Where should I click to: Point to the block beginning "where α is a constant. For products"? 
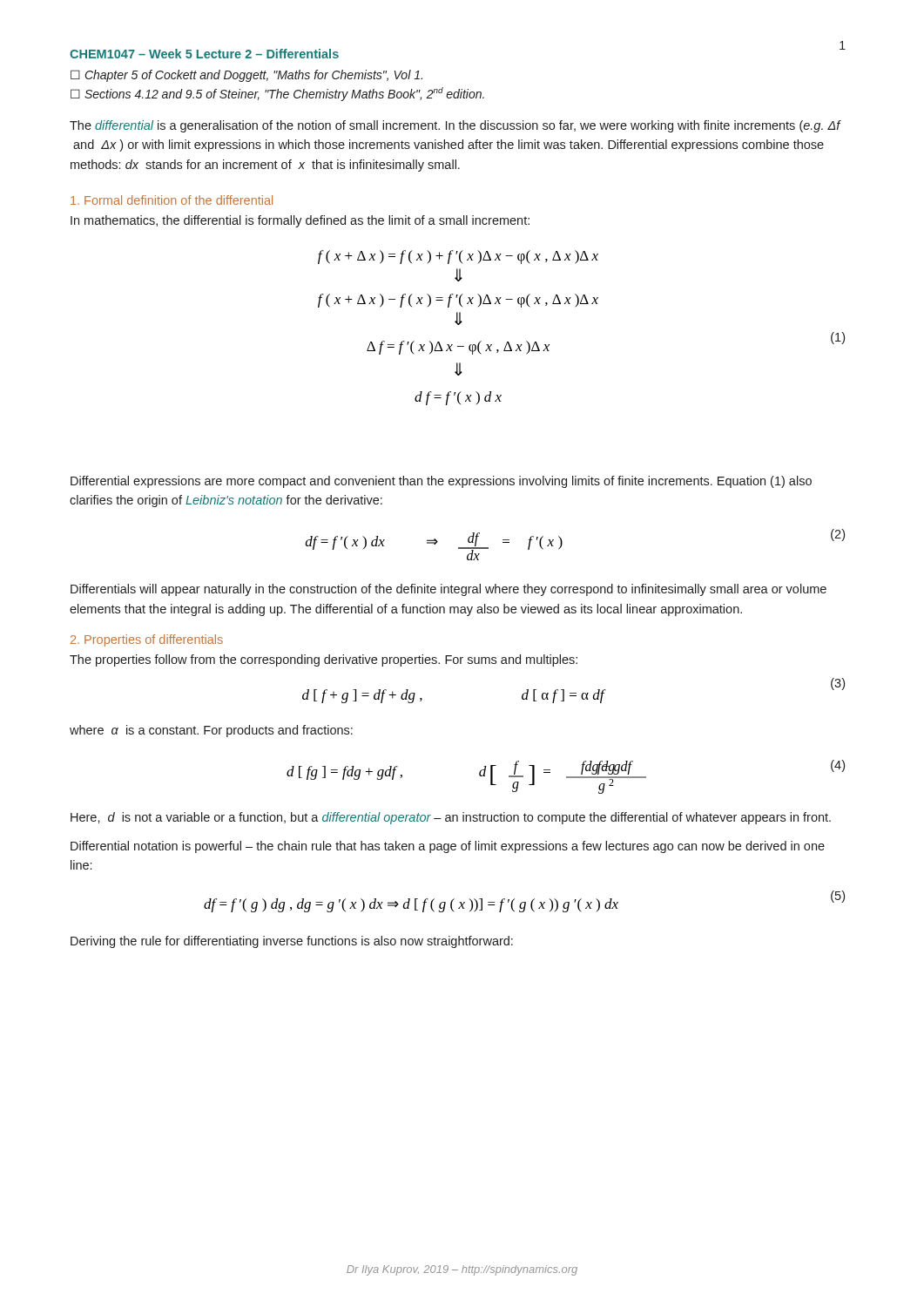click(212, 730)
